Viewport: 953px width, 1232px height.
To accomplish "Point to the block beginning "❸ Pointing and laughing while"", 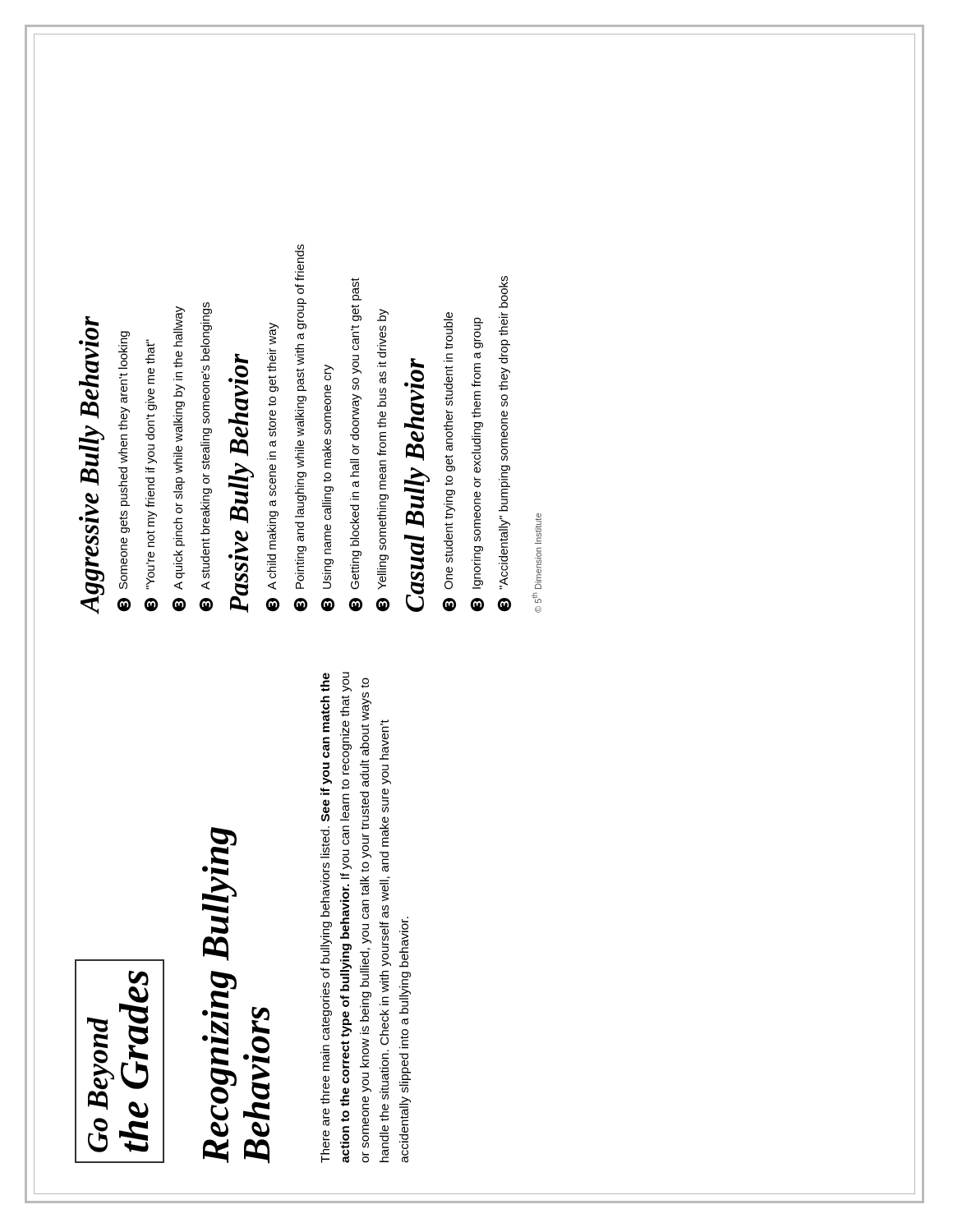I will pyautogui.click(x=301, y=341).
